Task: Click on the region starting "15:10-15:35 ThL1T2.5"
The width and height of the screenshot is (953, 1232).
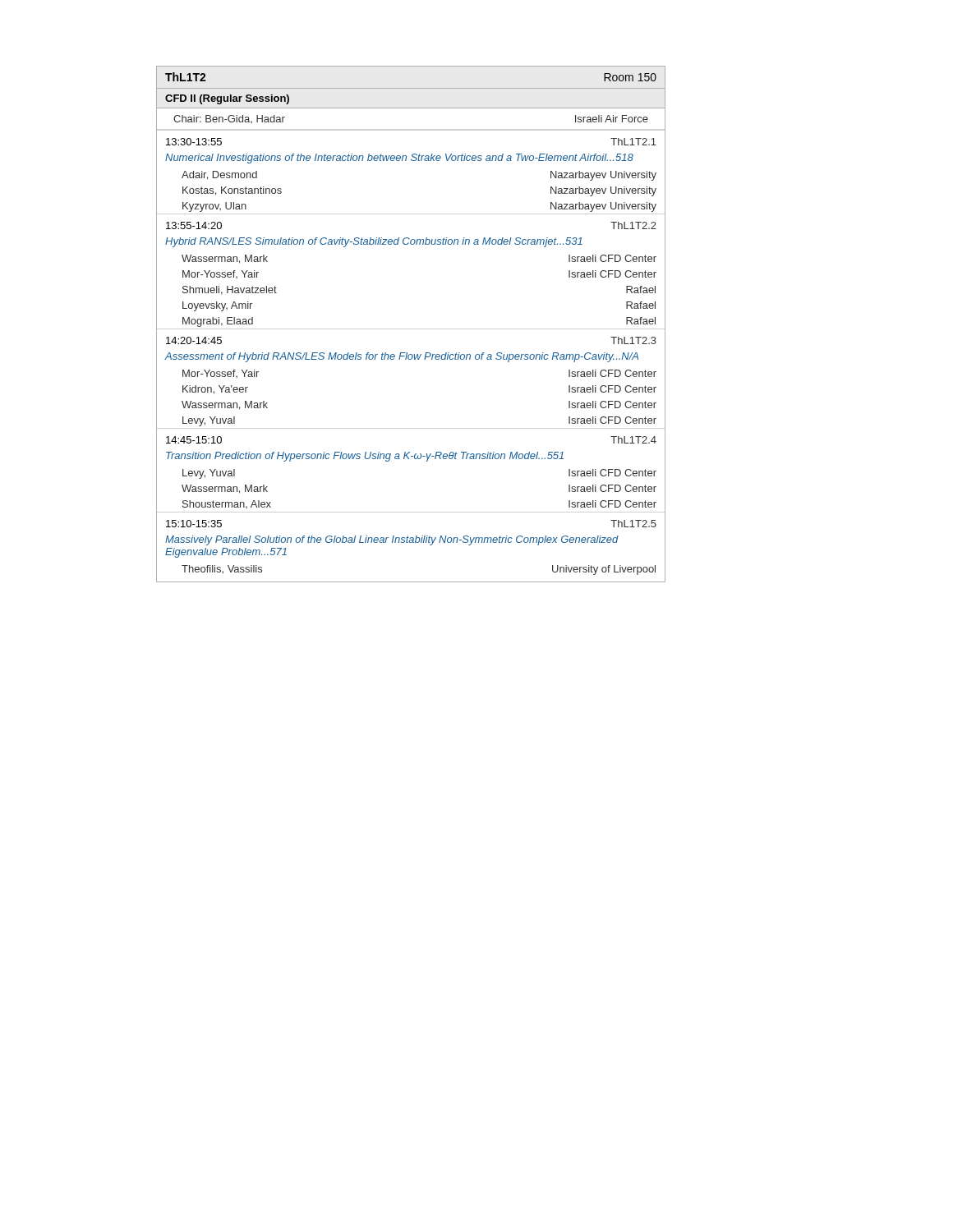Action: tap(198, 524)
